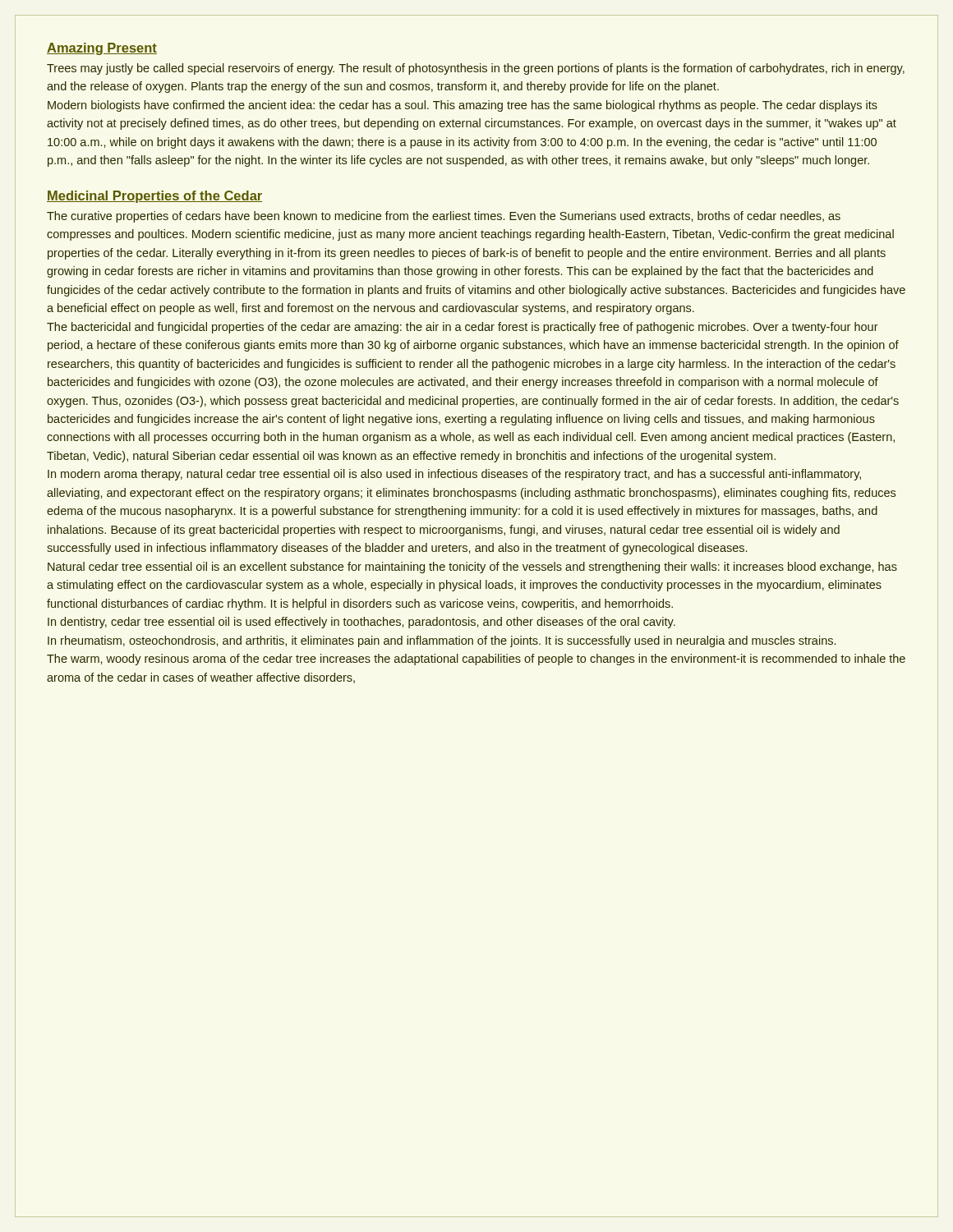Navigate to the text block starting "In dentistry, cedar tree essential oil"
Viewport: 953px width, 1232px height.
361,622
